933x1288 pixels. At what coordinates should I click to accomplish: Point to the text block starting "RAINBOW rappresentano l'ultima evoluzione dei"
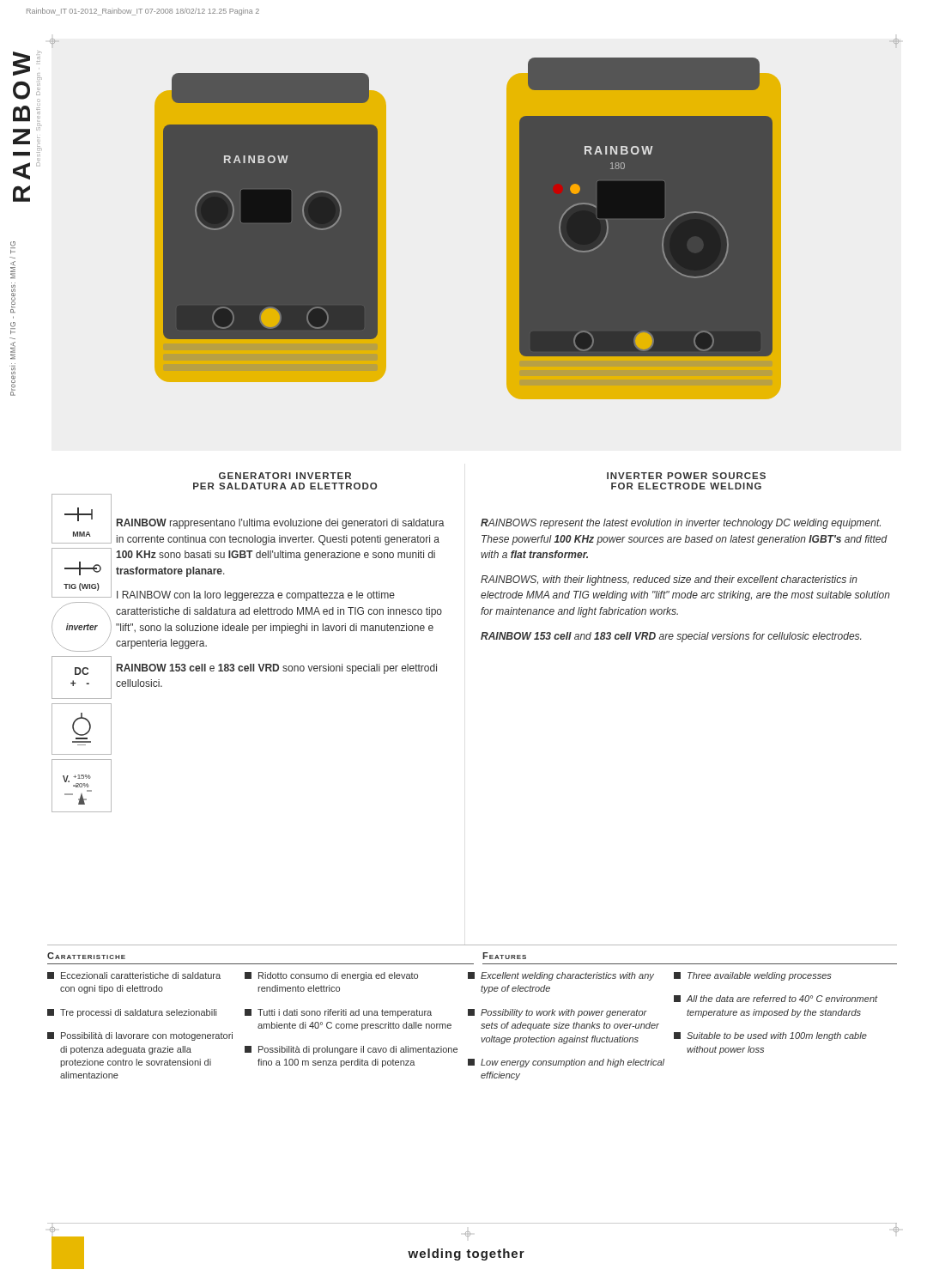coord(285,604)
